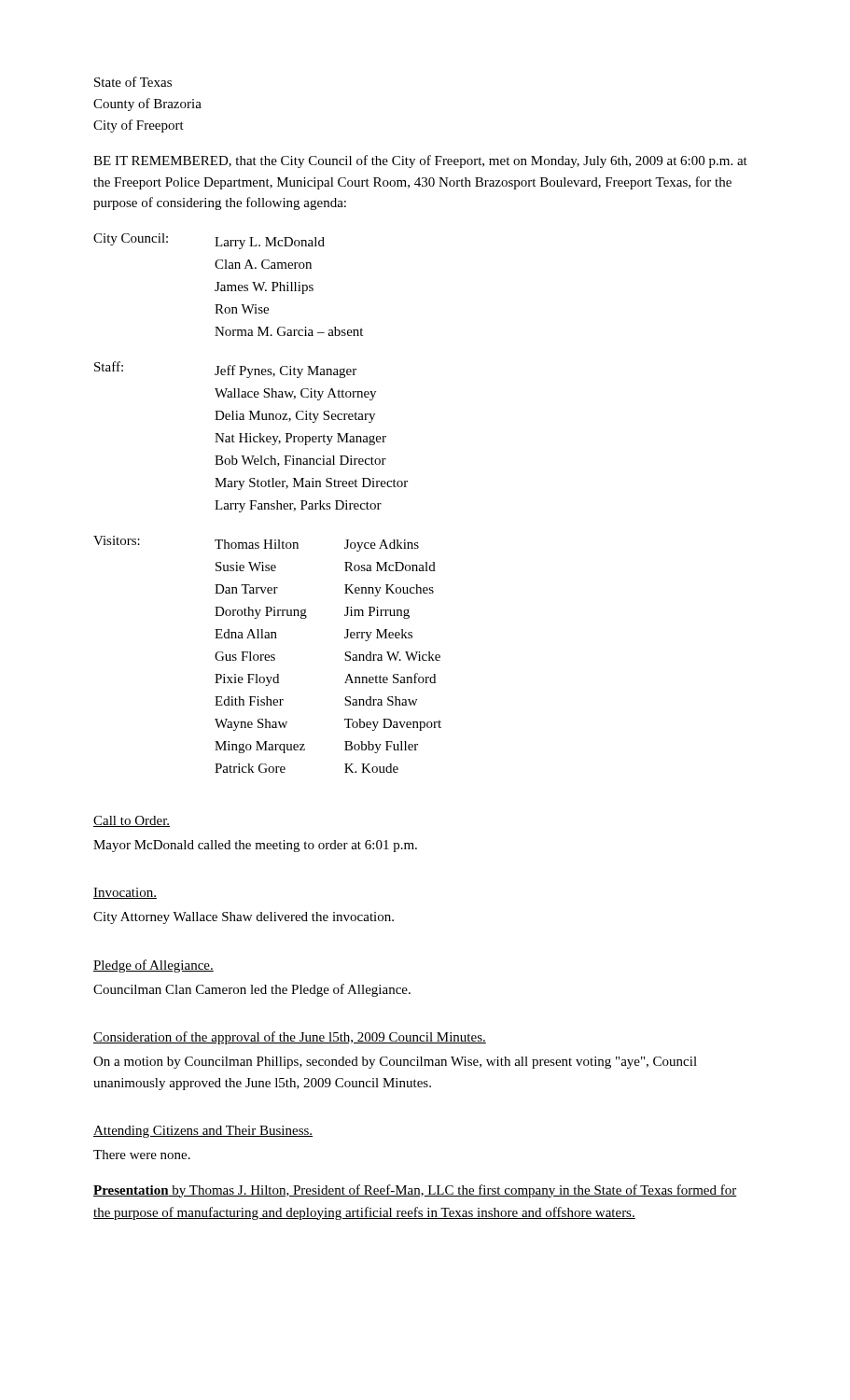850x1400 pixels.
Task: Click on the text block containing "On a motion by Councilman"
Action: pos(395,1072)
